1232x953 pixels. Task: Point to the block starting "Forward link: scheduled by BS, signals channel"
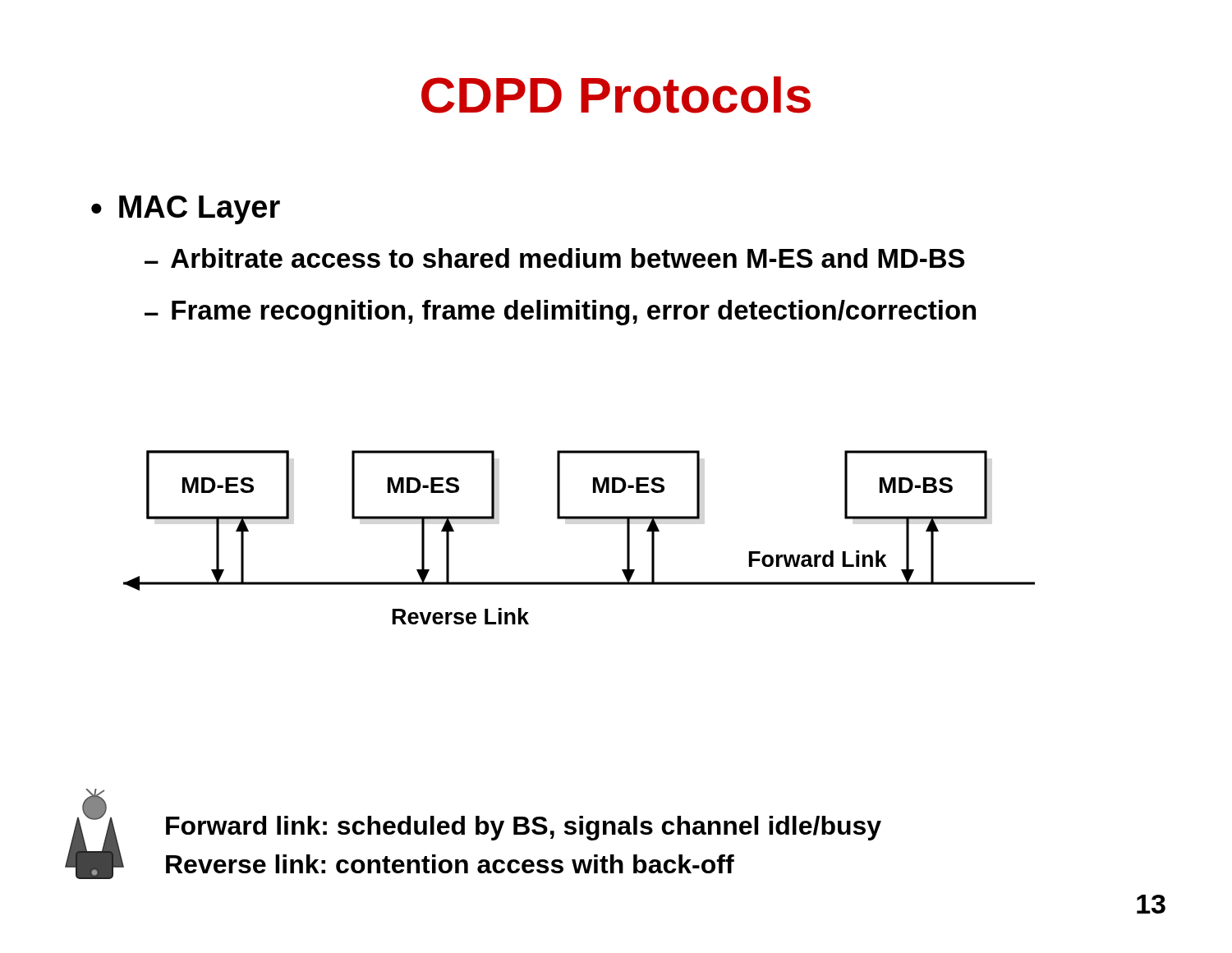point(523,845)
